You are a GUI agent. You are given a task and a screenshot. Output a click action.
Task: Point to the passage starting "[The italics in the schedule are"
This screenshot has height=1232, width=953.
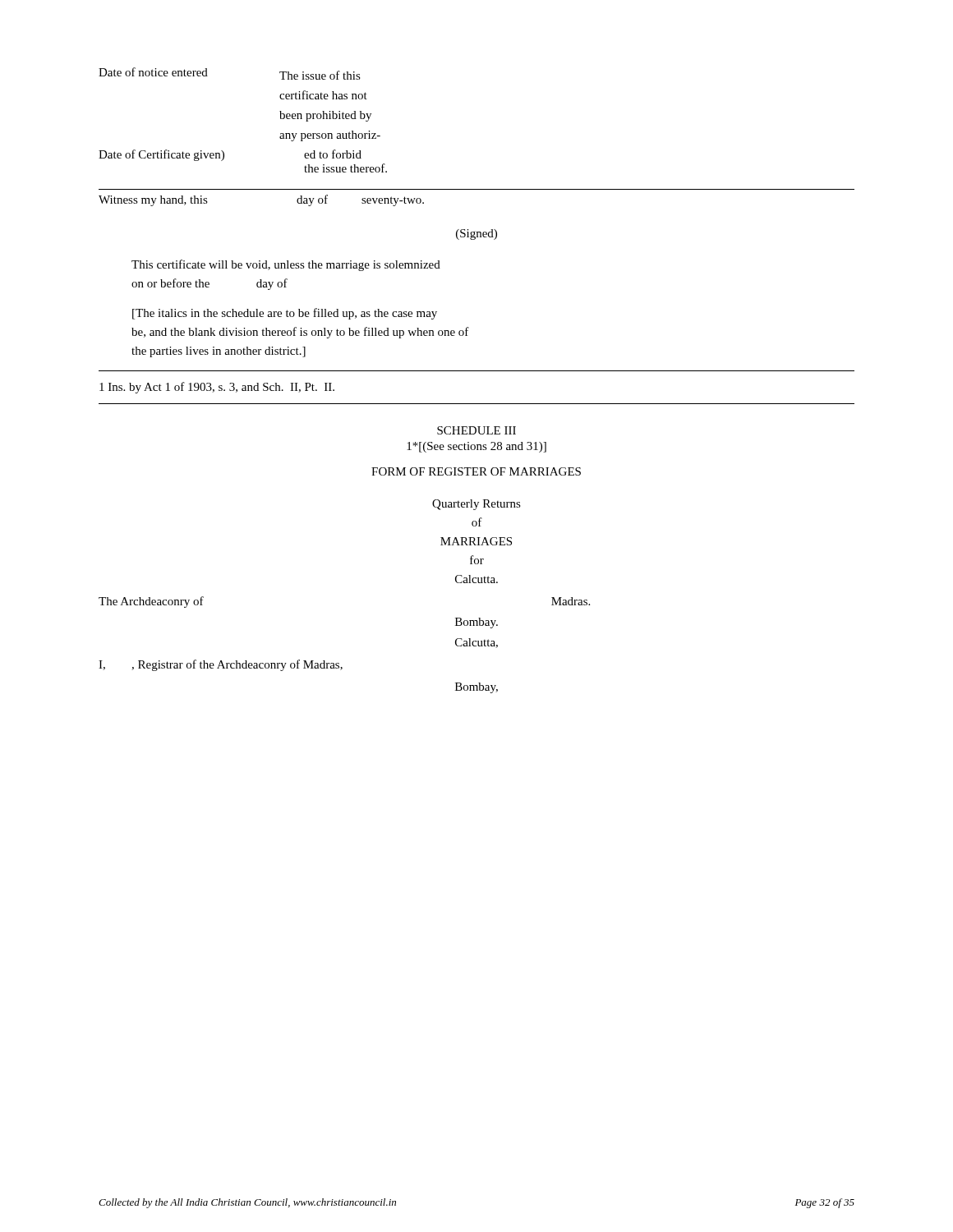300,332
